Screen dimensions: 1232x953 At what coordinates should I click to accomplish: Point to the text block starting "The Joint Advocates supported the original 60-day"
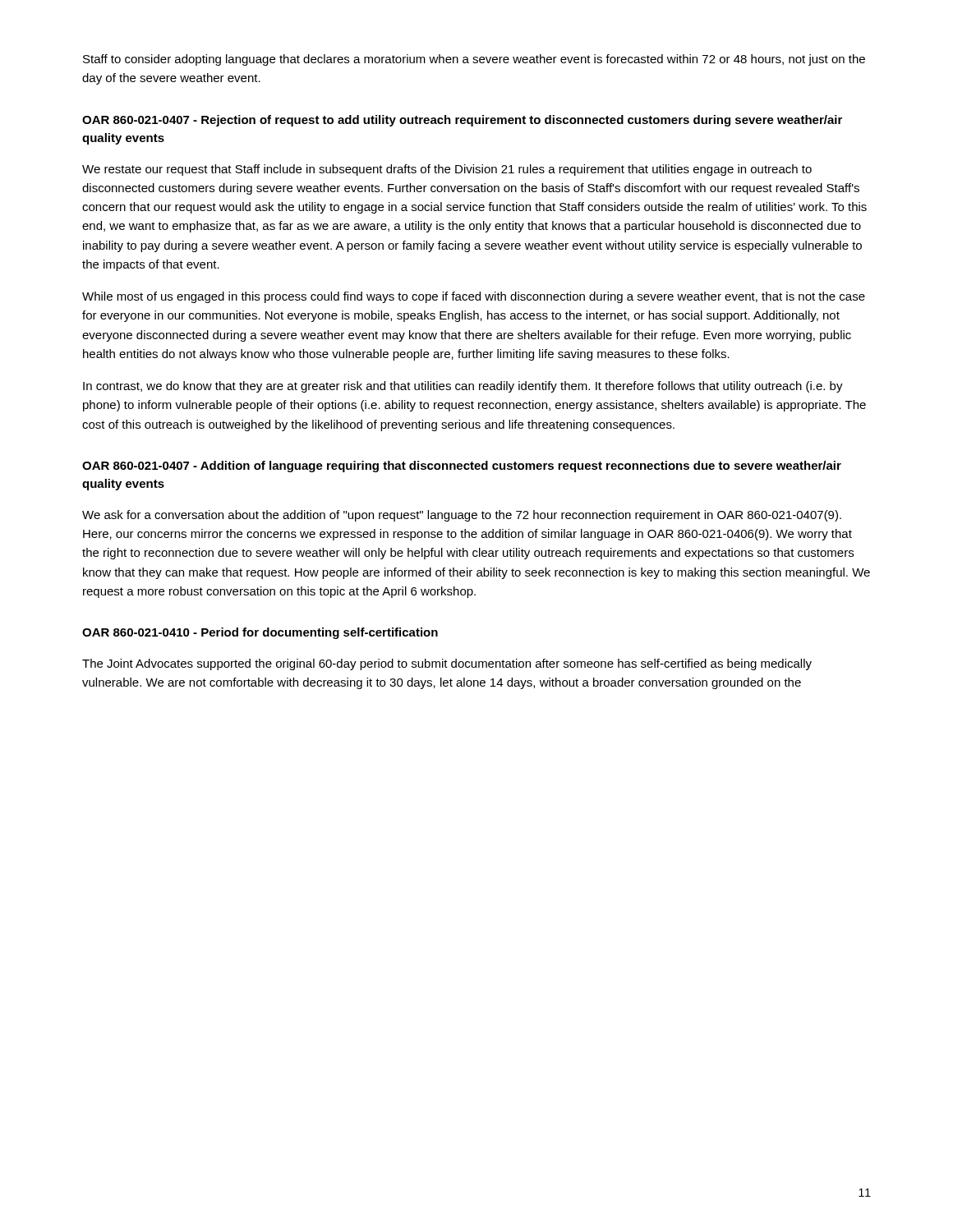pos(447,672)
